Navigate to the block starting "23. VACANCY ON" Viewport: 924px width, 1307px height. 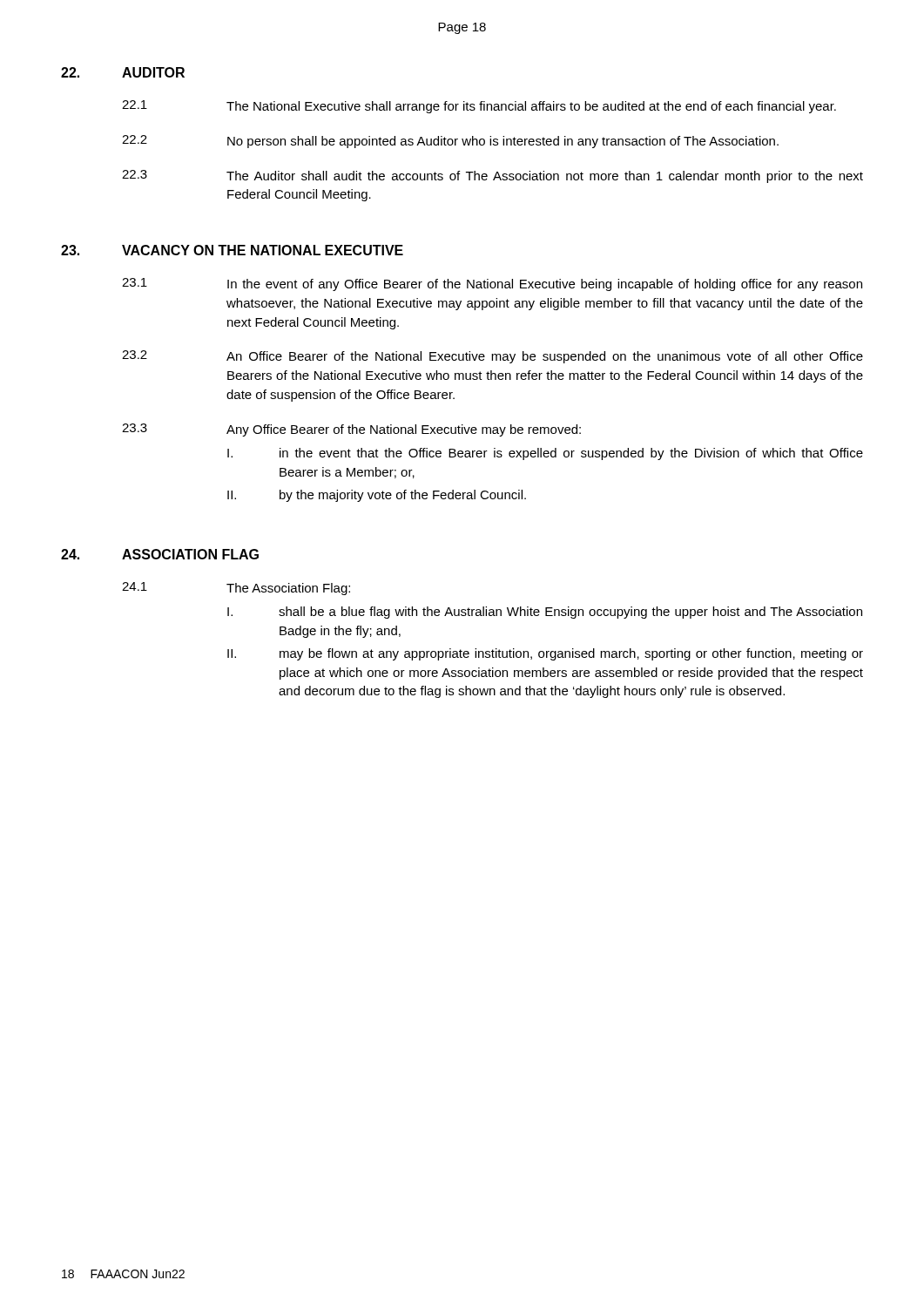232,251
